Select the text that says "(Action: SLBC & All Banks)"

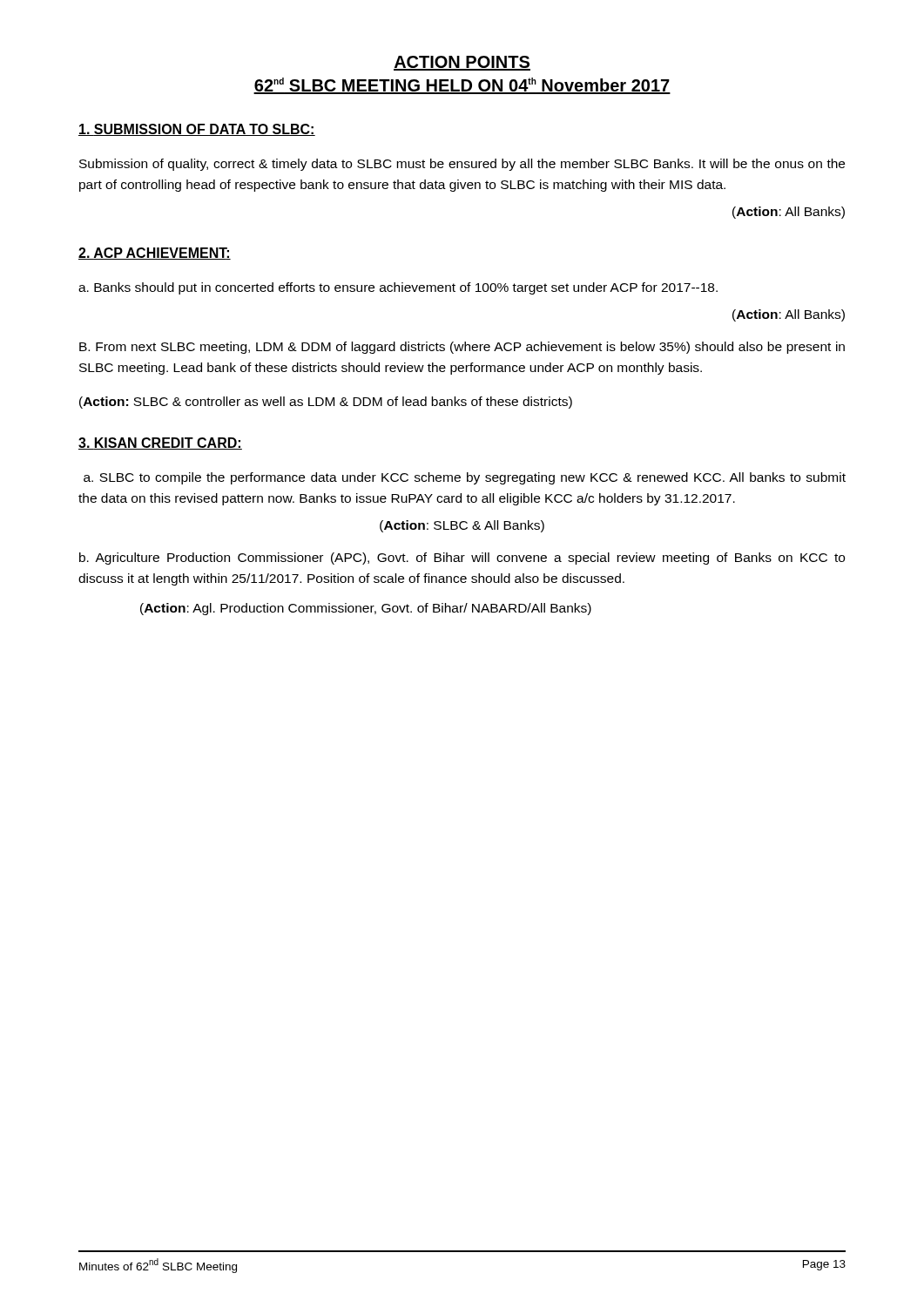(x=462, y=525)
